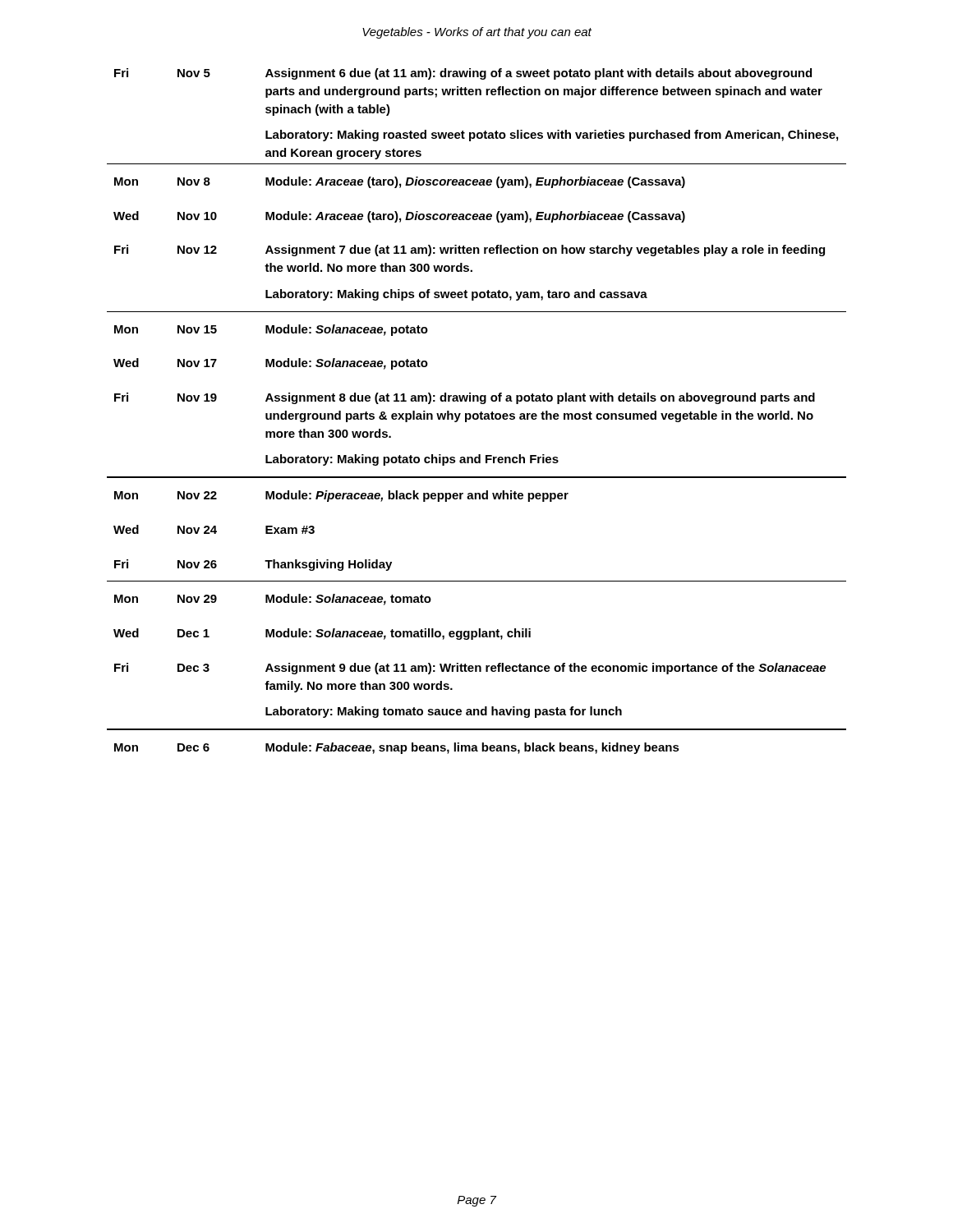Find "Fri Nov 26 Thanksgiving Holiday" on this page
Image resolution: width=953 pixels, height=1232 pixels.
(124, 565)
